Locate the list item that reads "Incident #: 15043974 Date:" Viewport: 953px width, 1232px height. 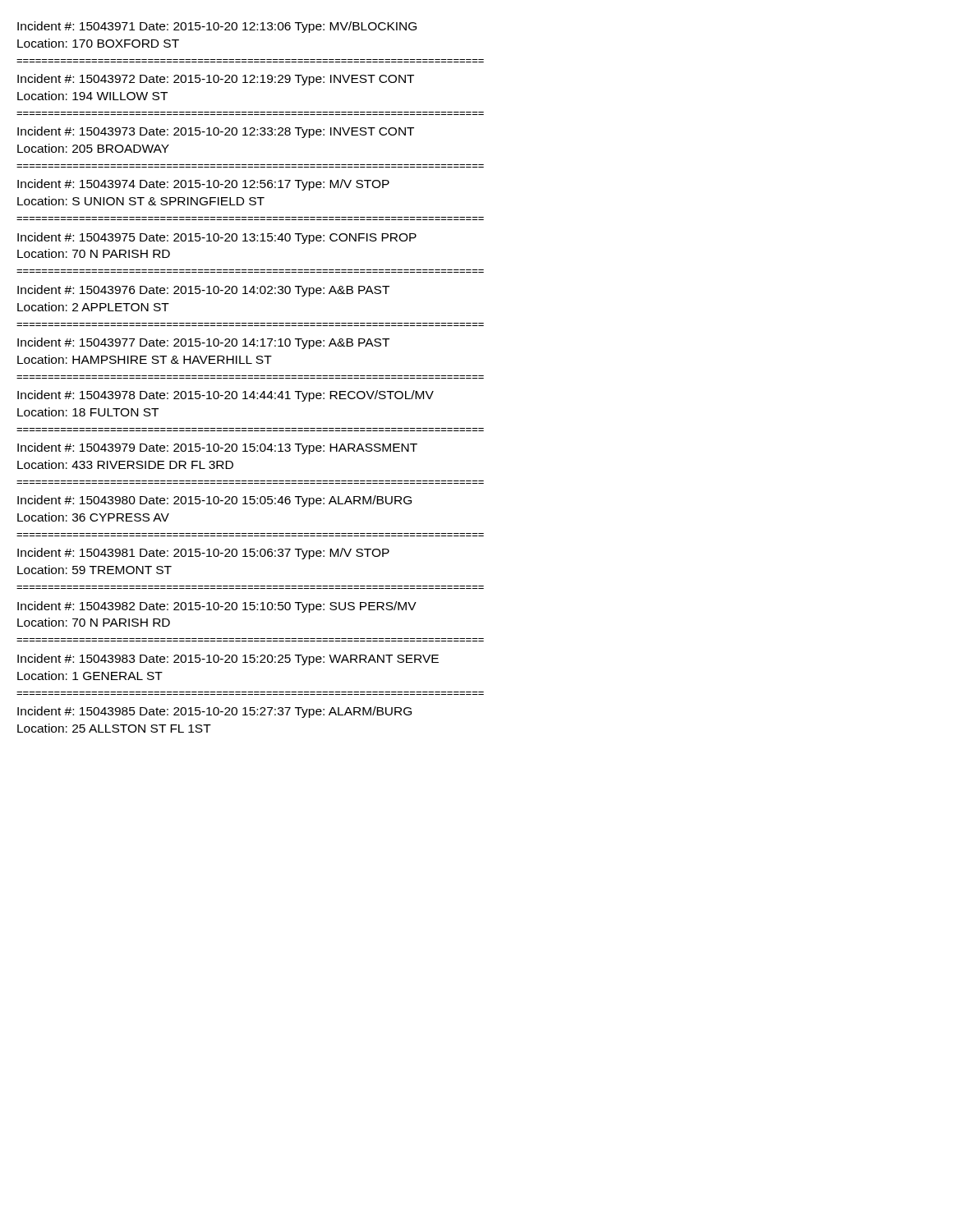[203, 185]
